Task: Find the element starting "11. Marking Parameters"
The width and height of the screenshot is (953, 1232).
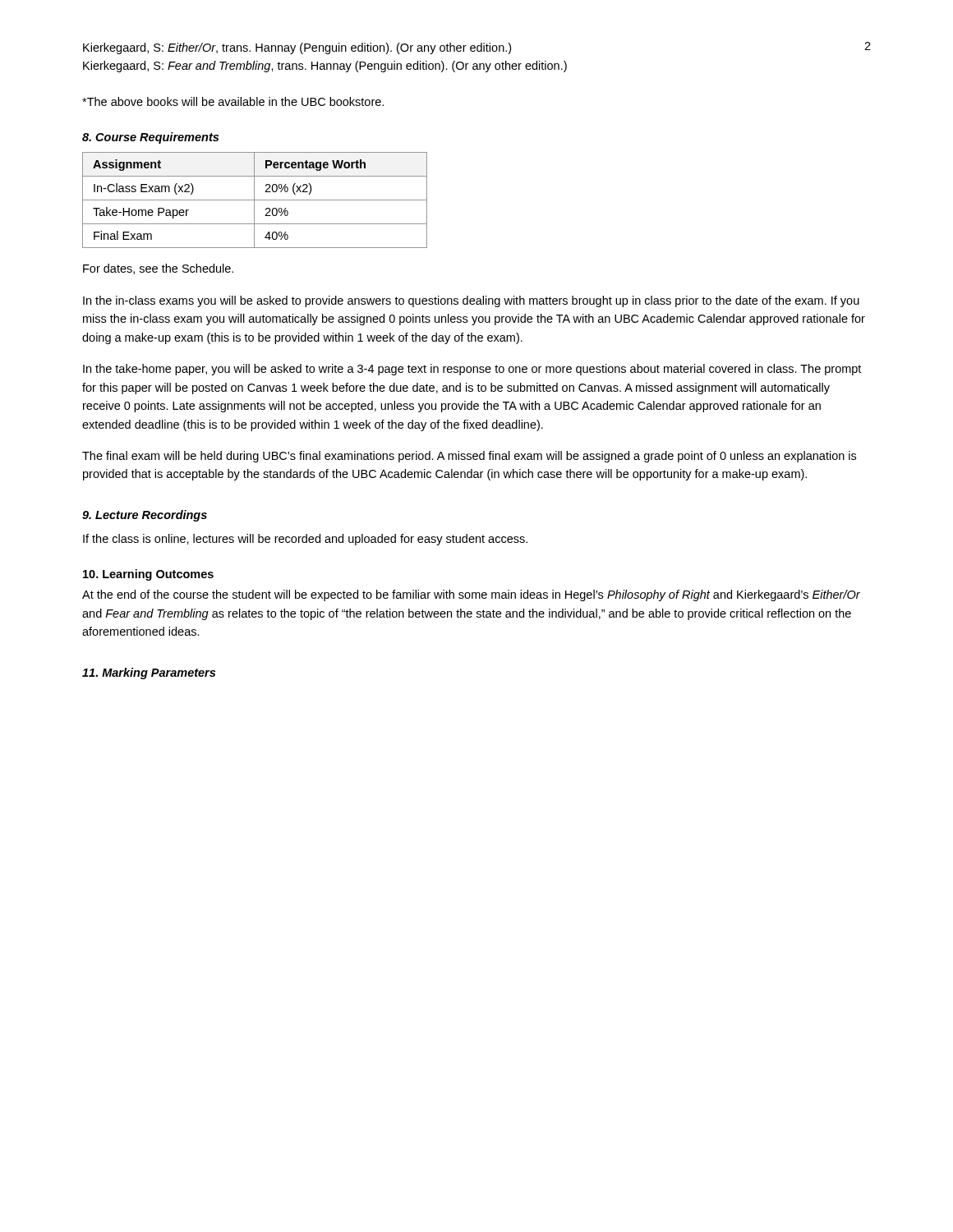Action: pyautogui.click(x=149, y=672)
